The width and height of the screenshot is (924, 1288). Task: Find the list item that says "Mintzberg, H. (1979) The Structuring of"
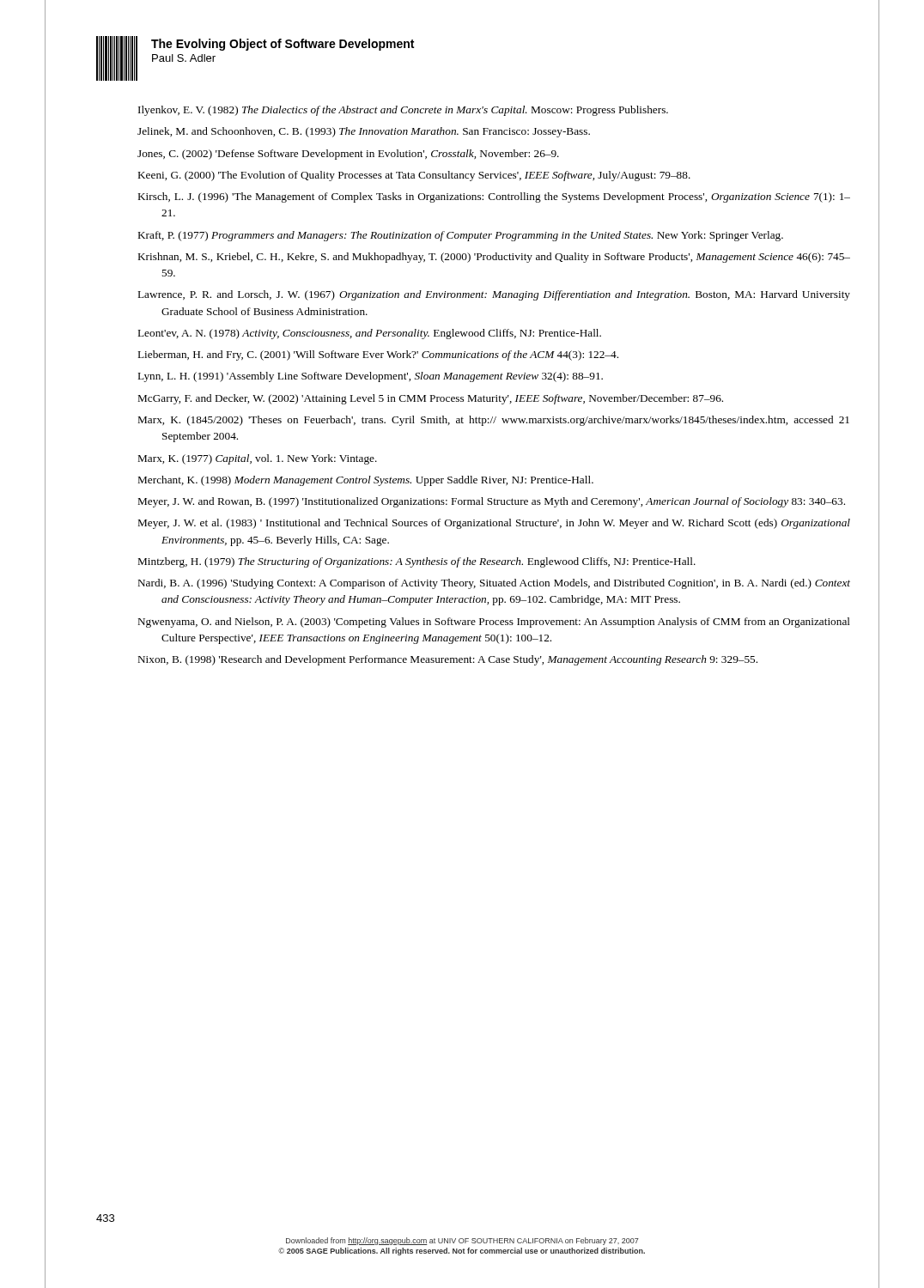417,561
